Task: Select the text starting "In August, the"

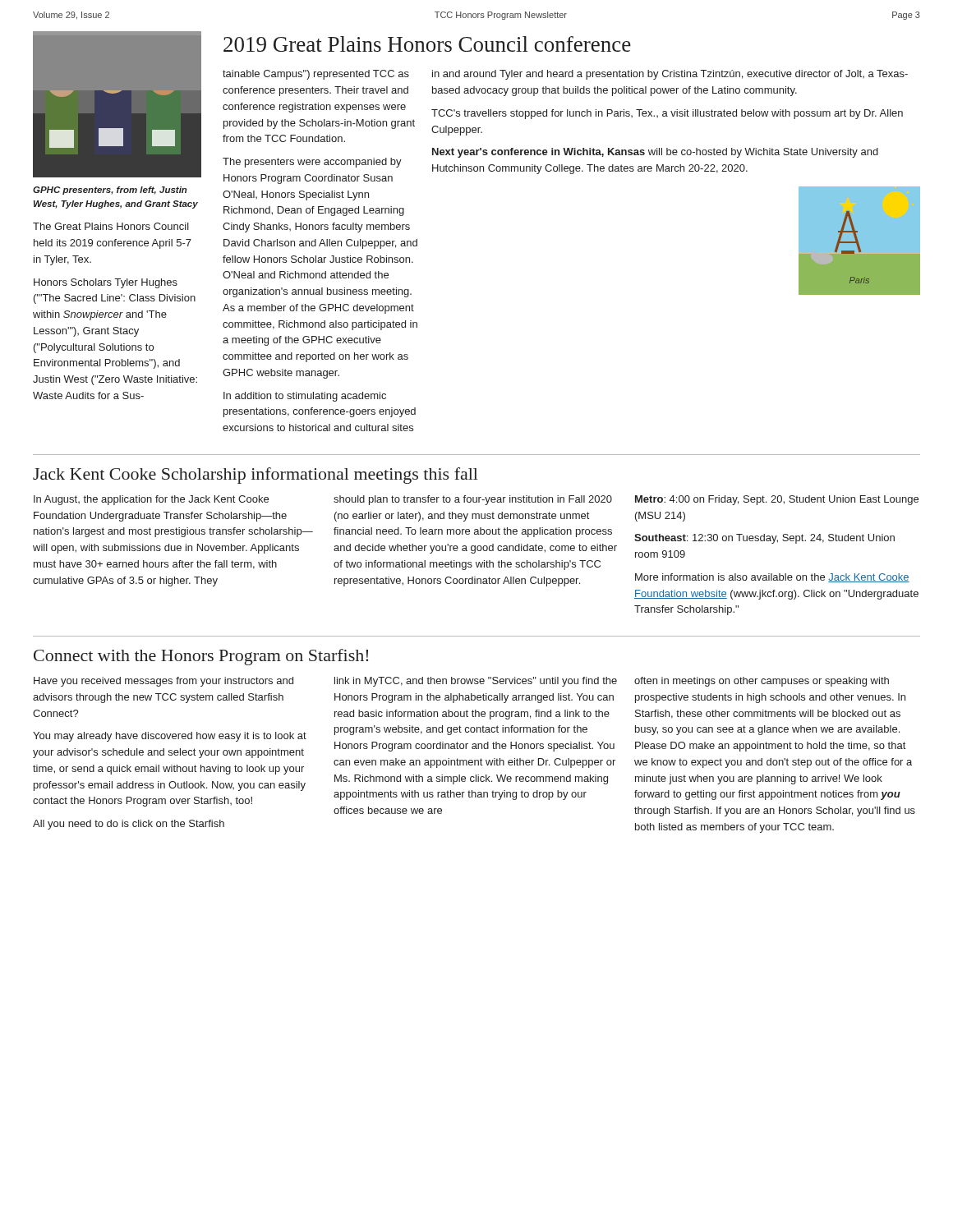Action: coord(176,540)
